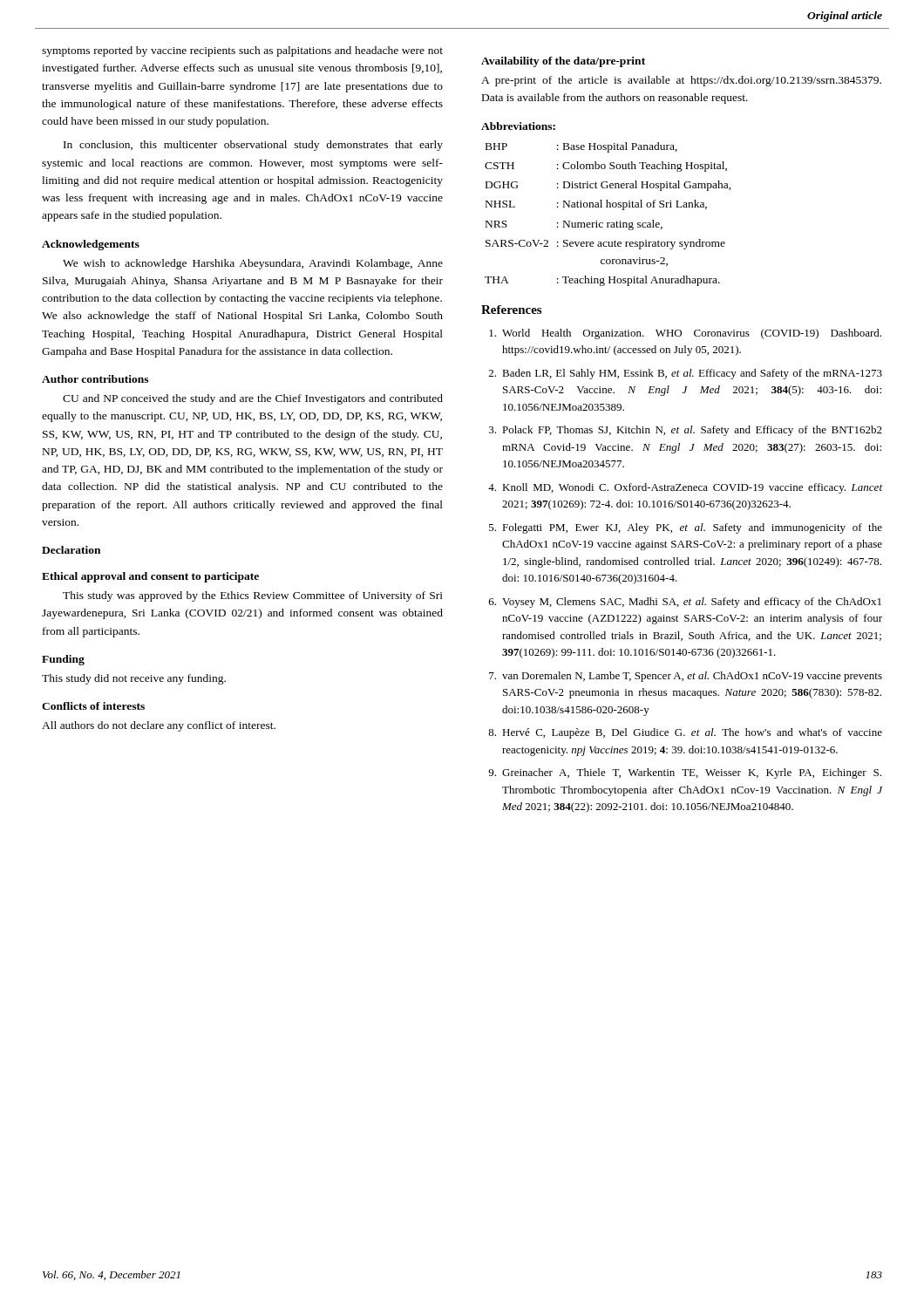The height and width of the screenshot is (1308, 924).
Task: Point to the block beginning "All authors do not declare"
Action: click(242, 726)
